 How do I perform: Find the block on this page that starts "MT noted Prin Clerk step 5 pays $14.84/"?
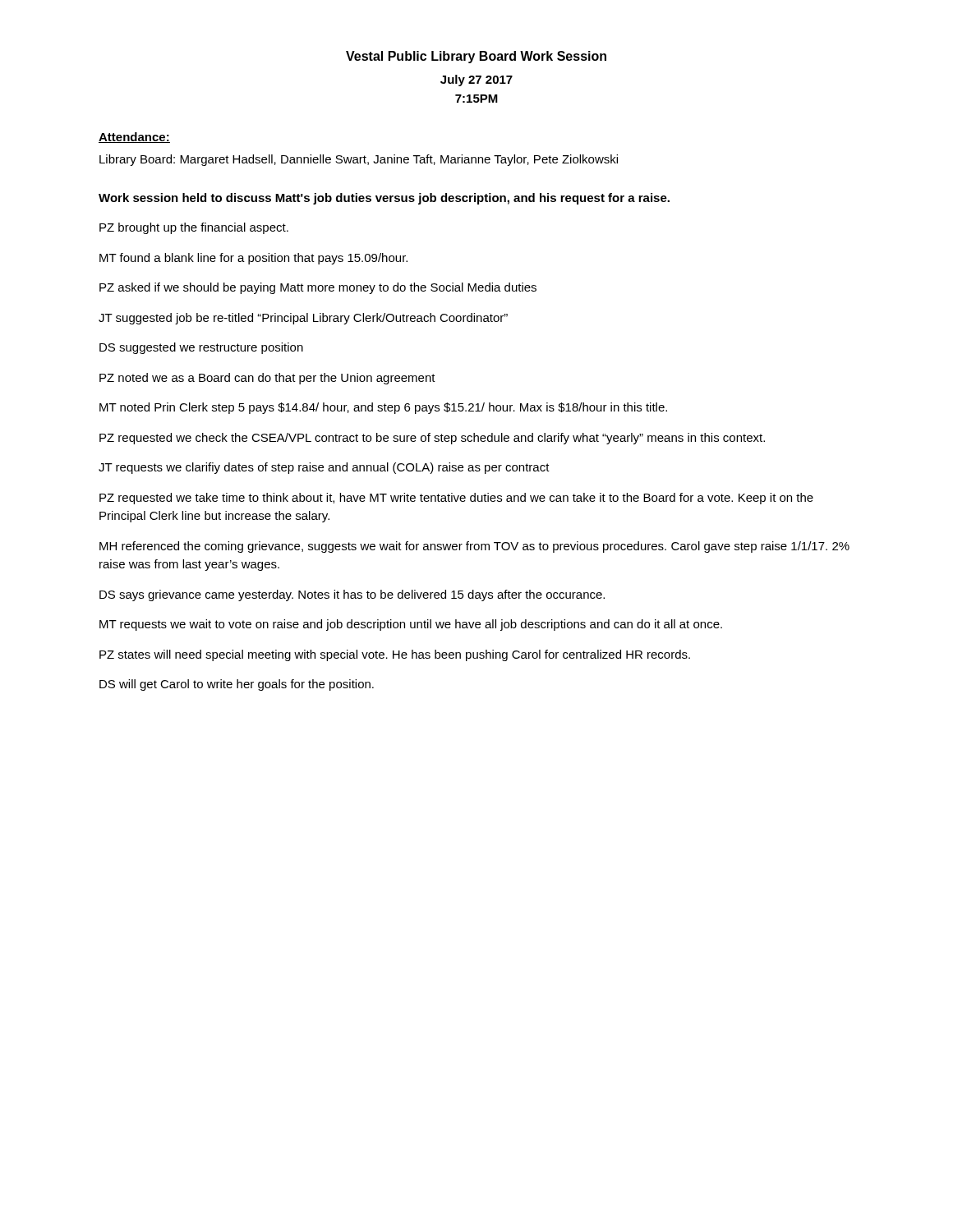point(383,407)
